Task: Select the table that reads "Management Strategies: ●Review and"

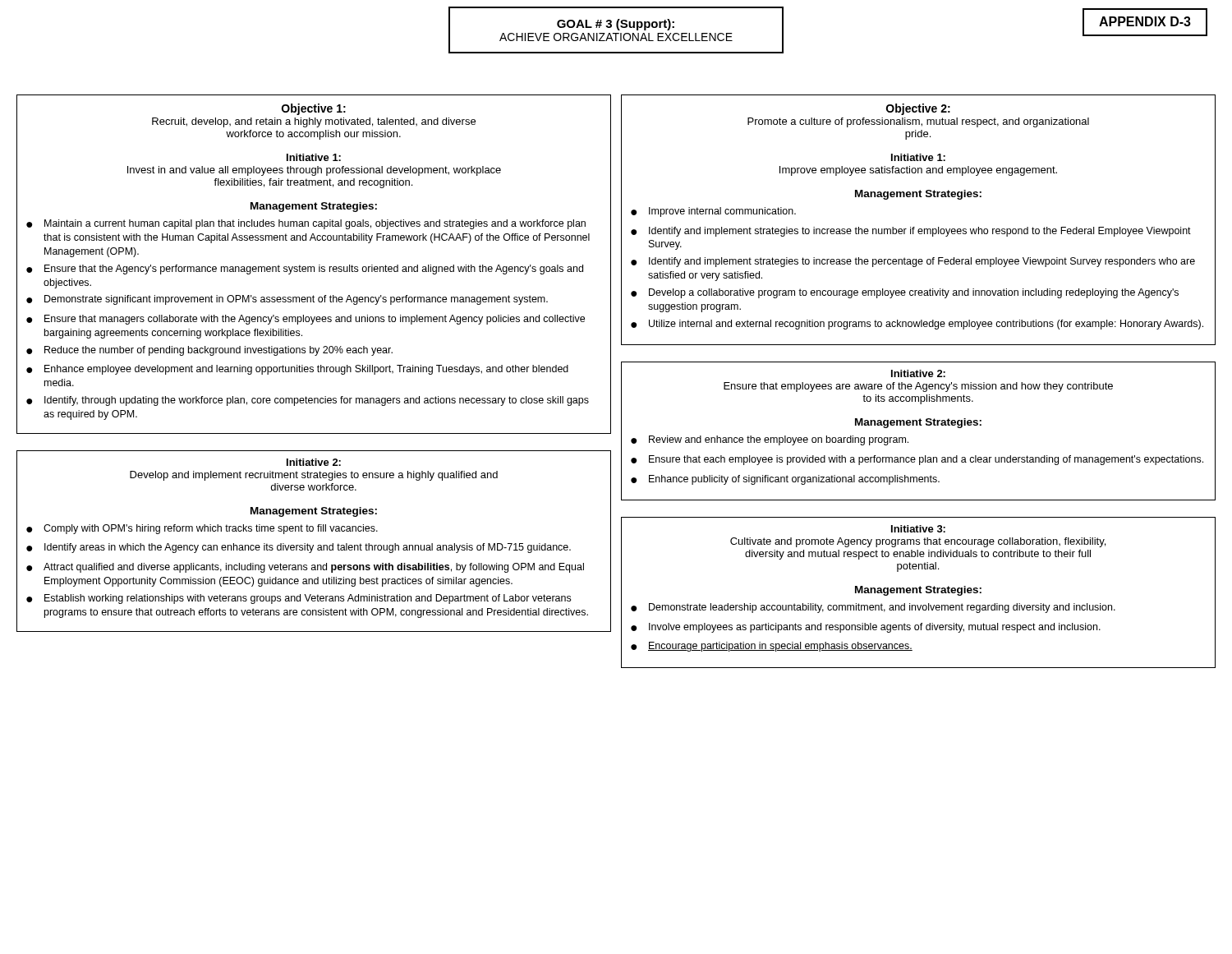Action: coord(918,455)
